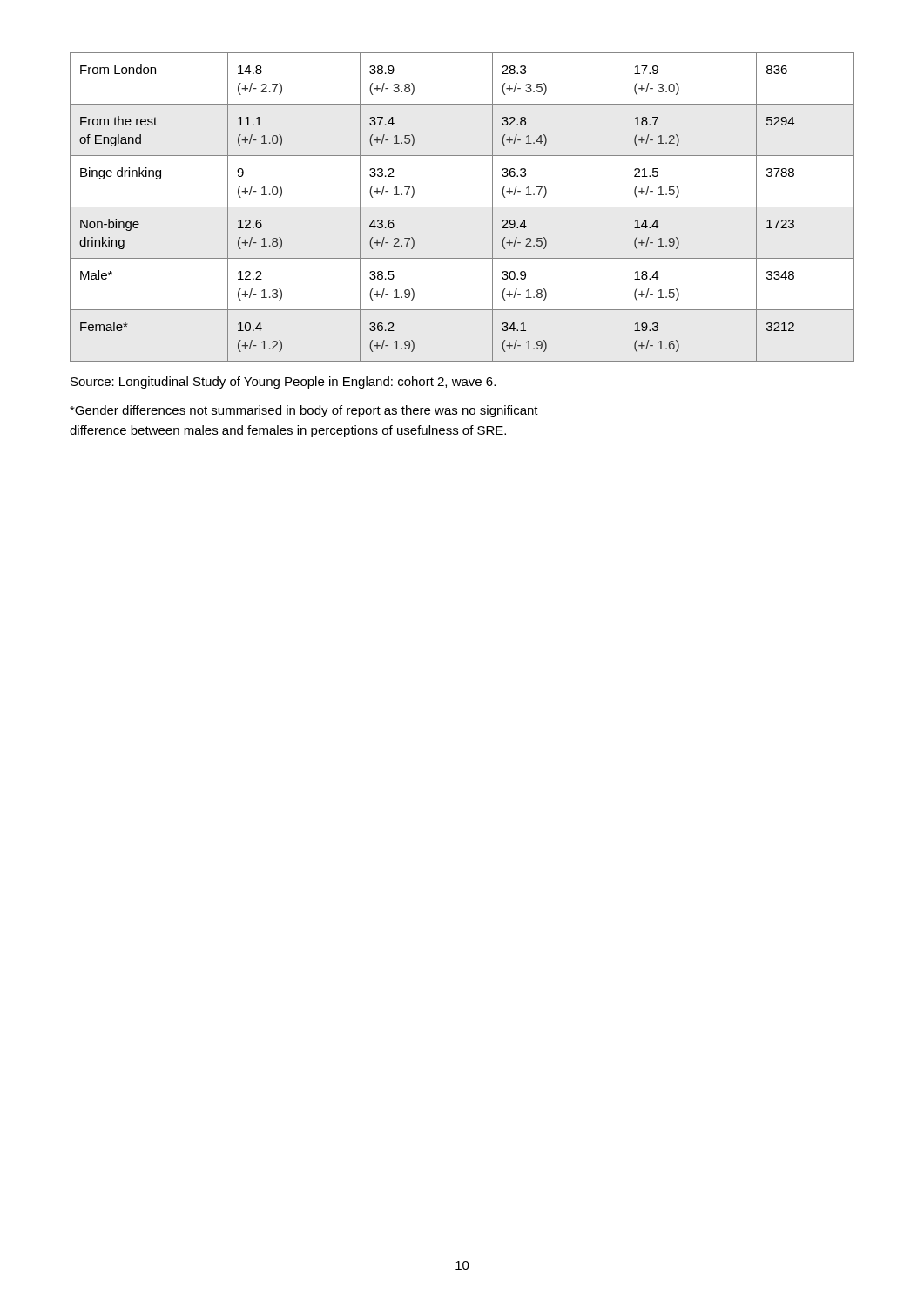Click on the footnote that reads "Gender differences not"

coord(304,420)
